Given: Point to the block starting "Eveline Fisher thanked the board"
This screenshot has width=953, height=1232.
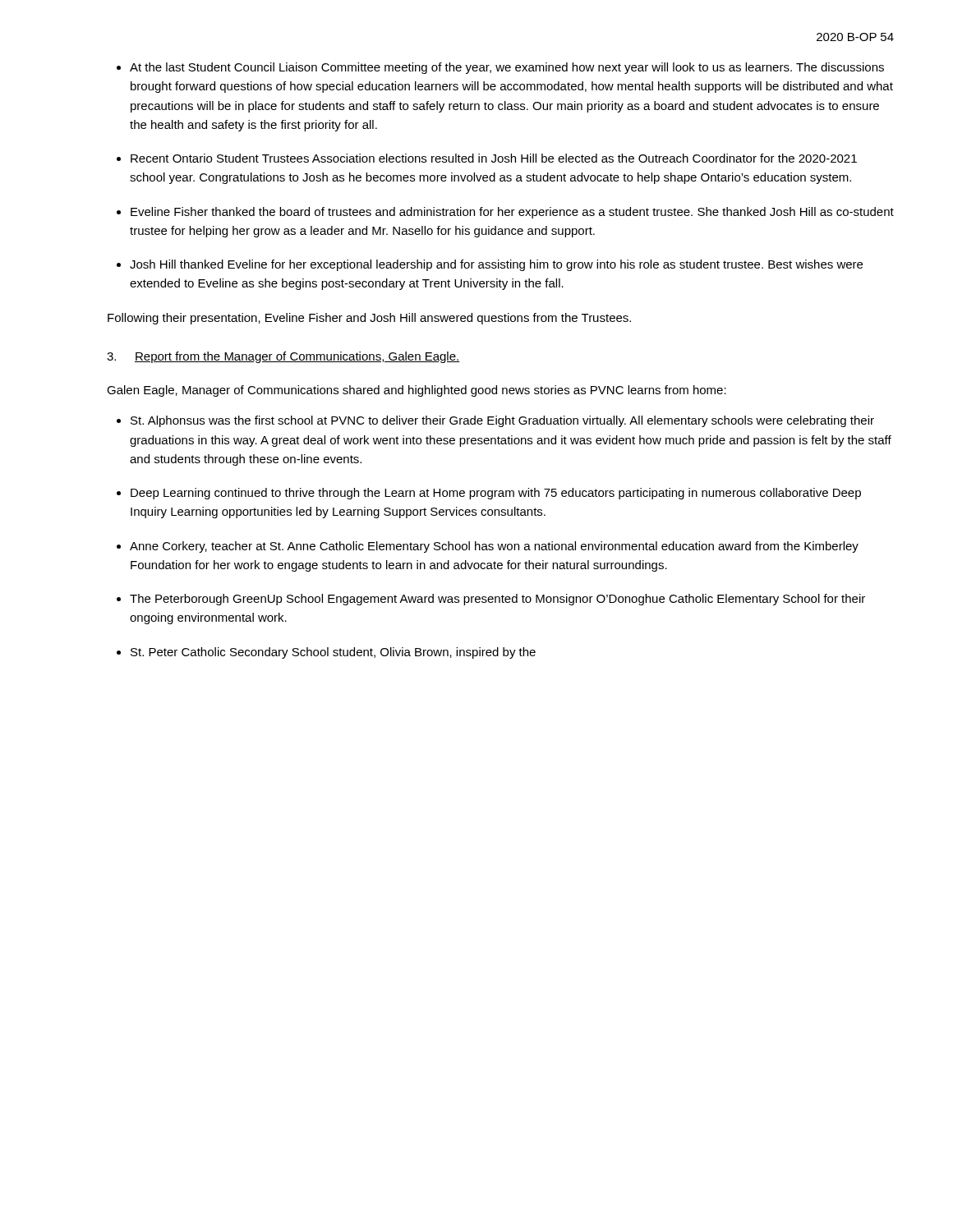Looking at the screenshot, I should click(512, 221).
